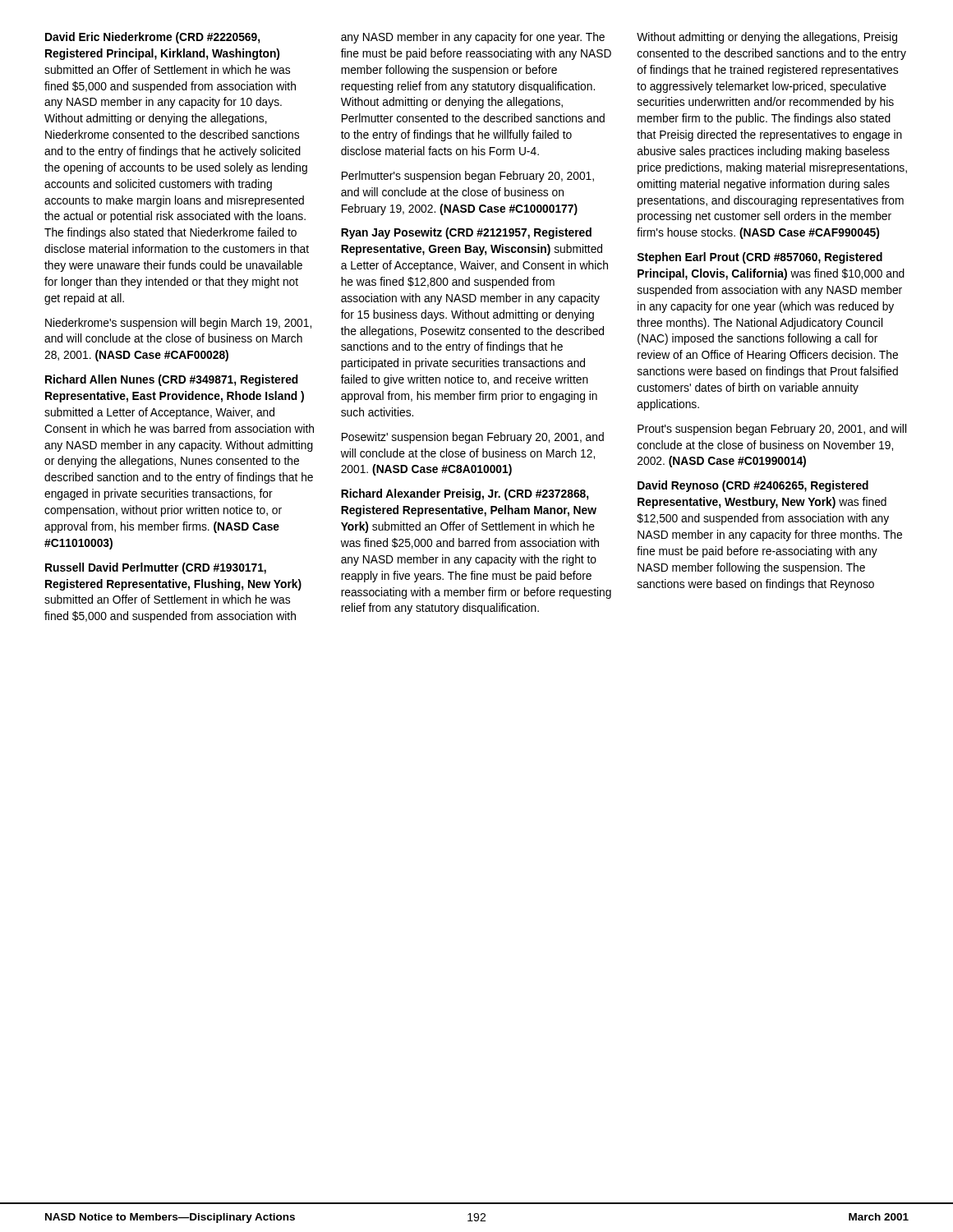This screenshot has width=953, height=1232.
Task: Click the passage that begins "Richard Allen Nunes"
Action: tap(180, 462)
